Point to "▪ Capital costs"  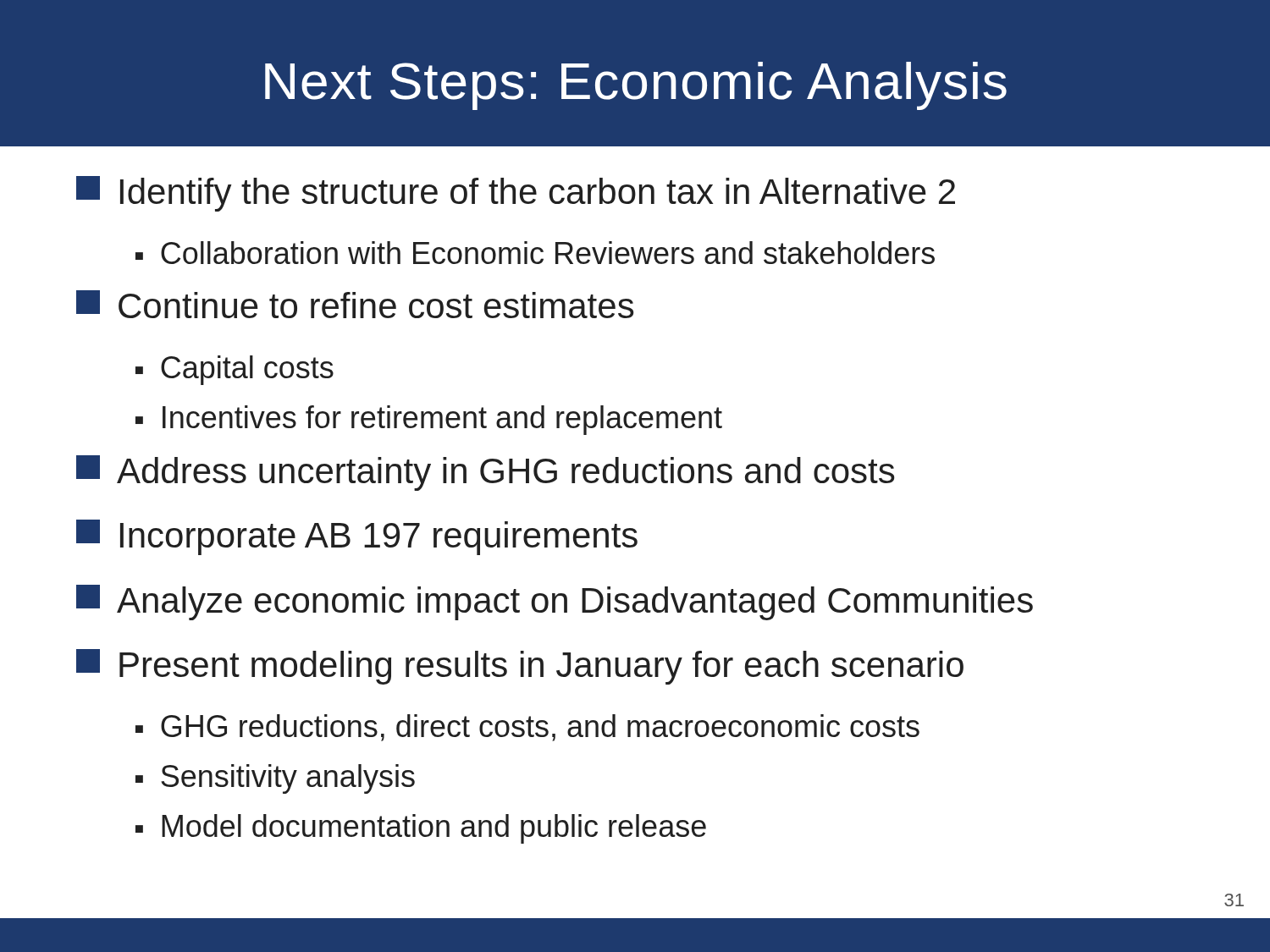(x=234, y=369)
